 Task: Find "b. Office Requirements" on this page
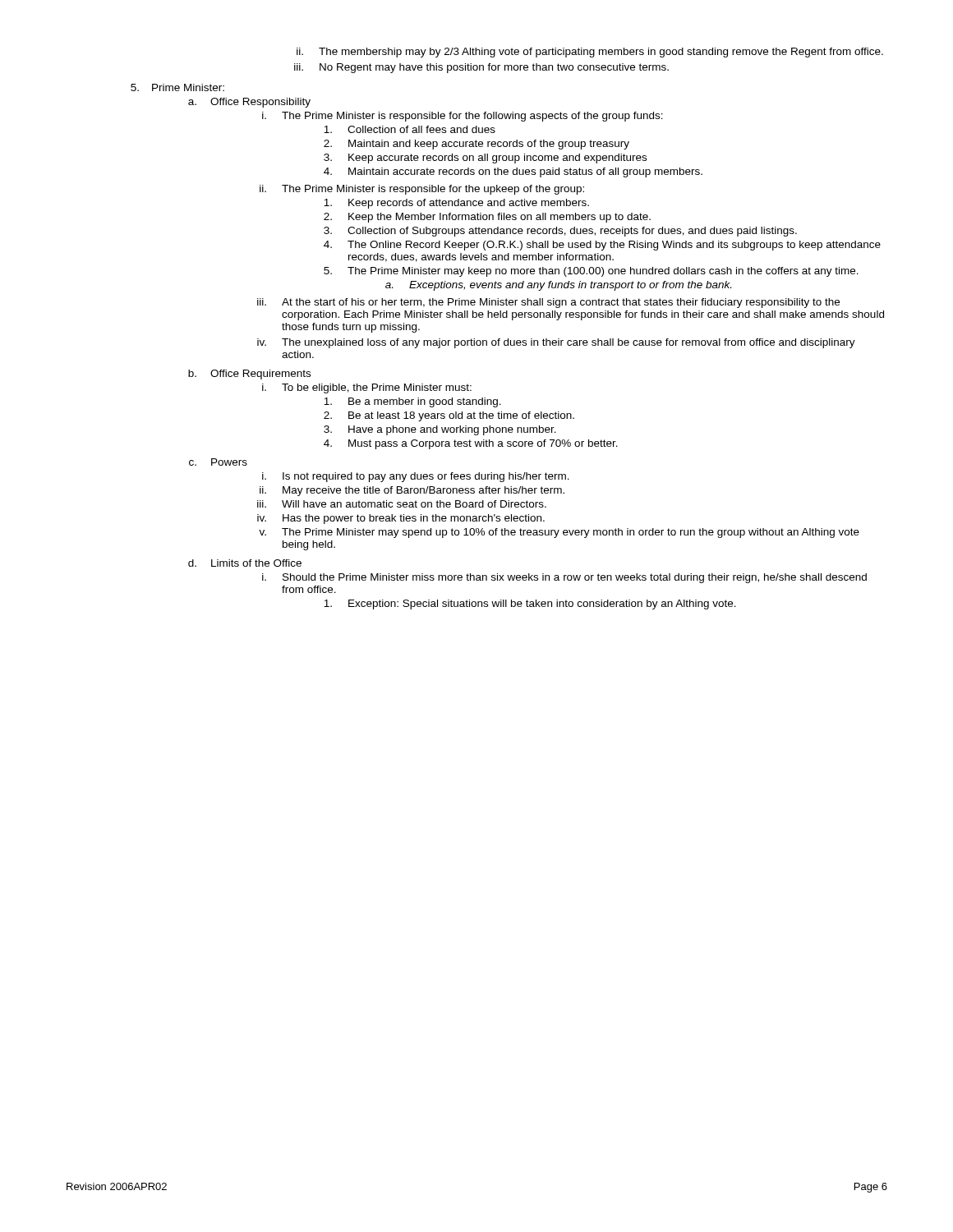pyautogui.click(x=249, y=375)
